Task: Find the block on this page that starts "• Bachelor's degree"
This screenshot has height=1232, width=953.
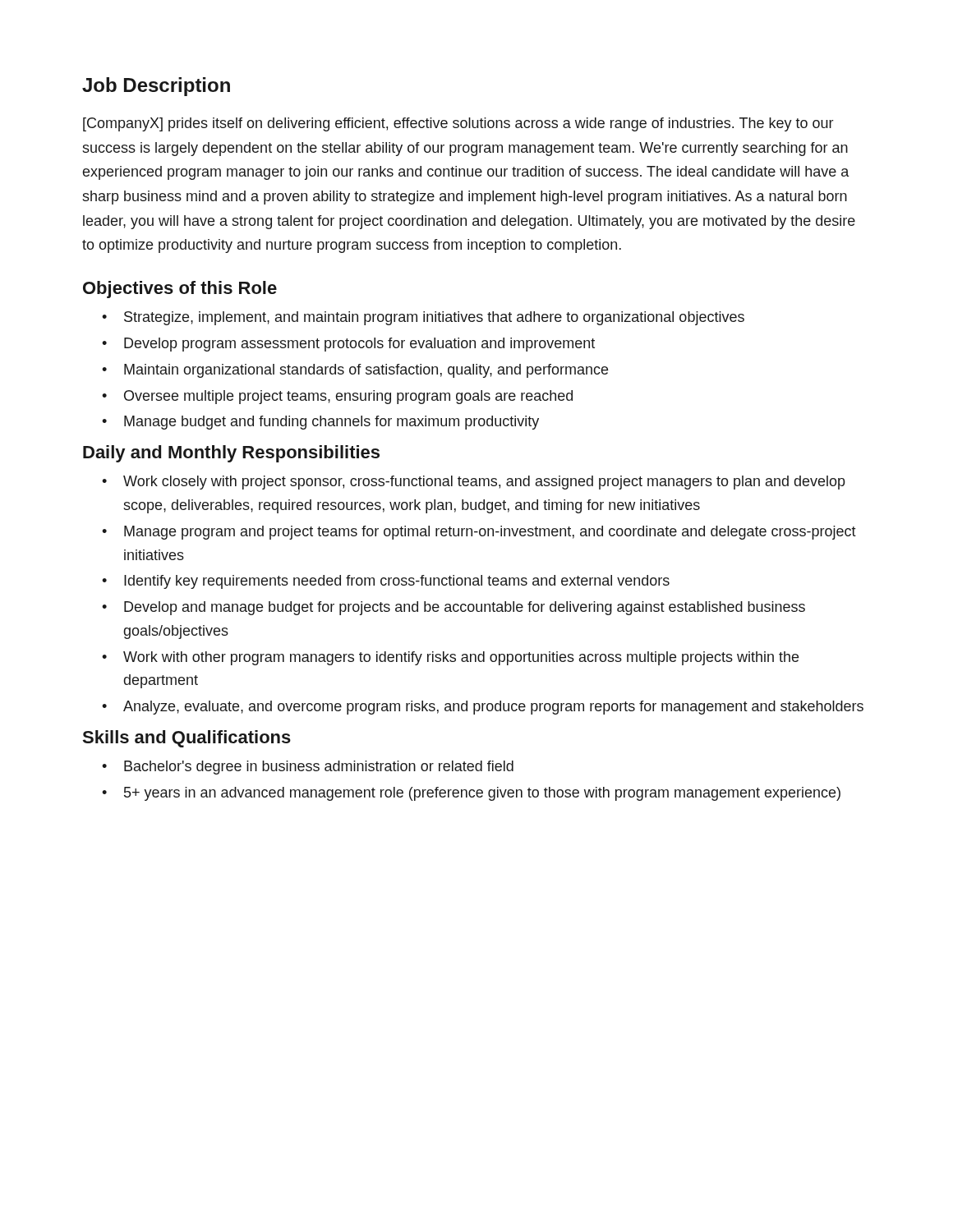Action: [486, 767]
